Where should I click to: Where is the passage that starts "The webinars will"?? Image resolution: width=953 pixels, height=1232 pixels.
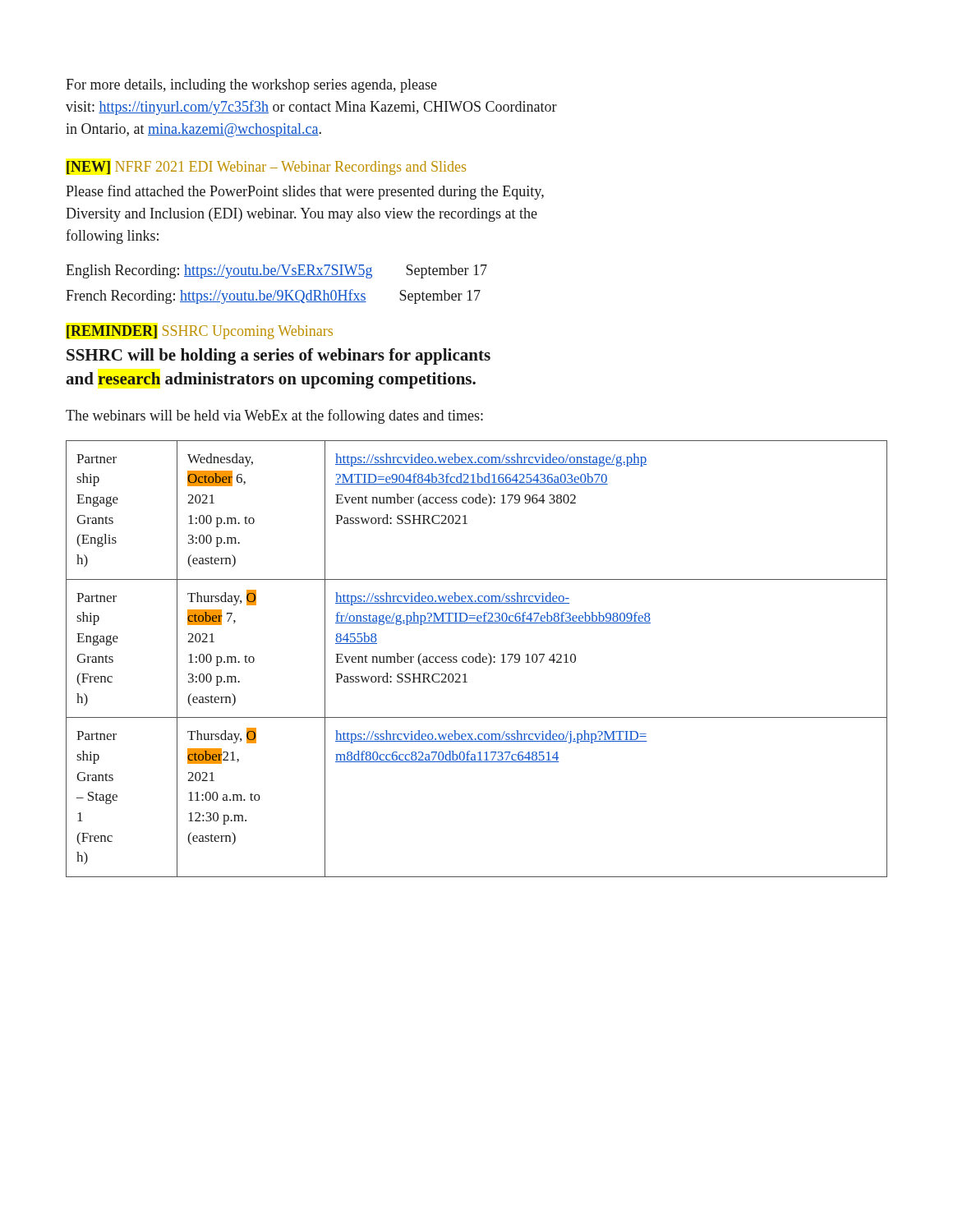click(275, 415)
